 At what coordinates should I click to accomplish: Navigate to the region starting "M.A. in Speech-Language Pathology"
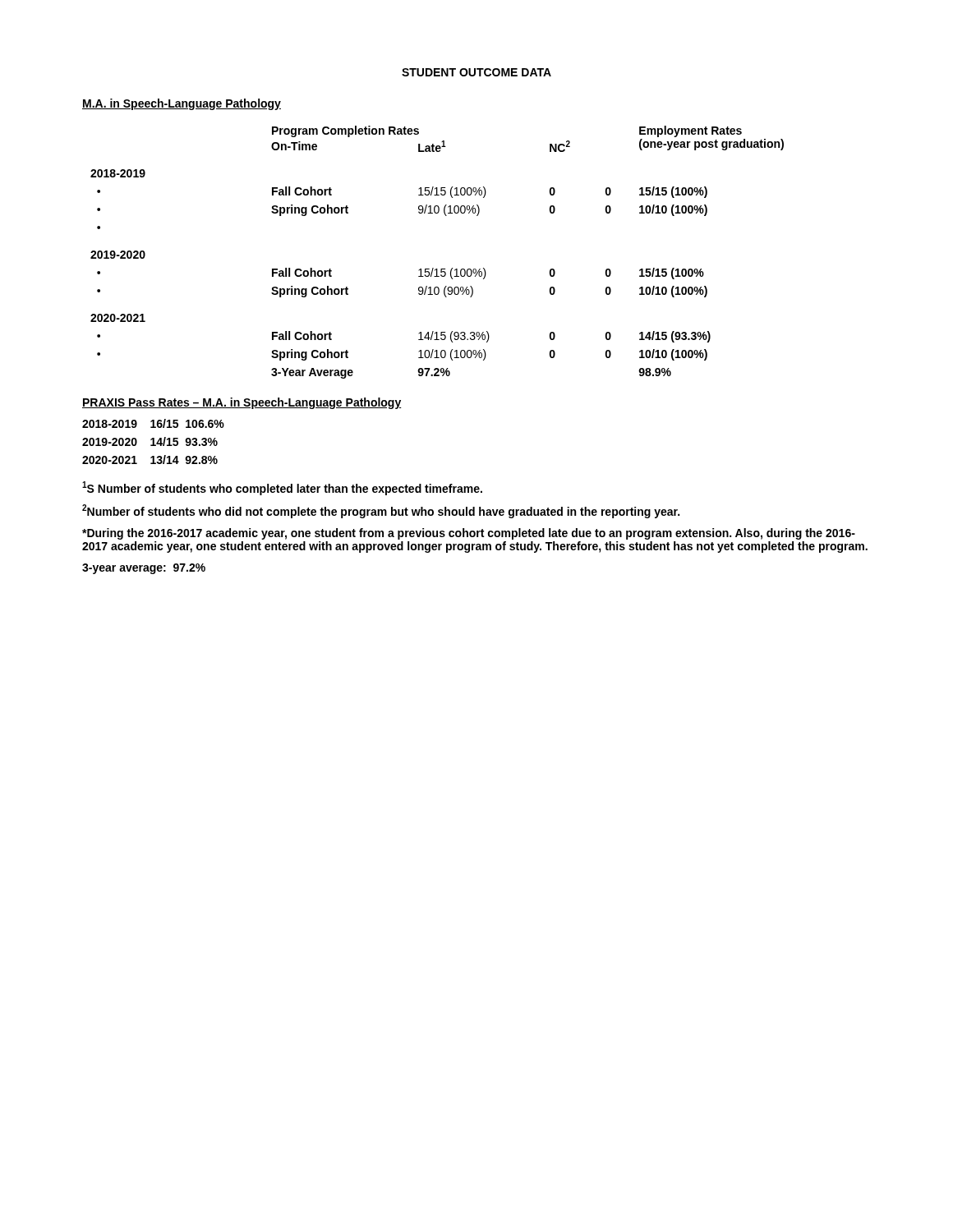[x=182, y=103]
